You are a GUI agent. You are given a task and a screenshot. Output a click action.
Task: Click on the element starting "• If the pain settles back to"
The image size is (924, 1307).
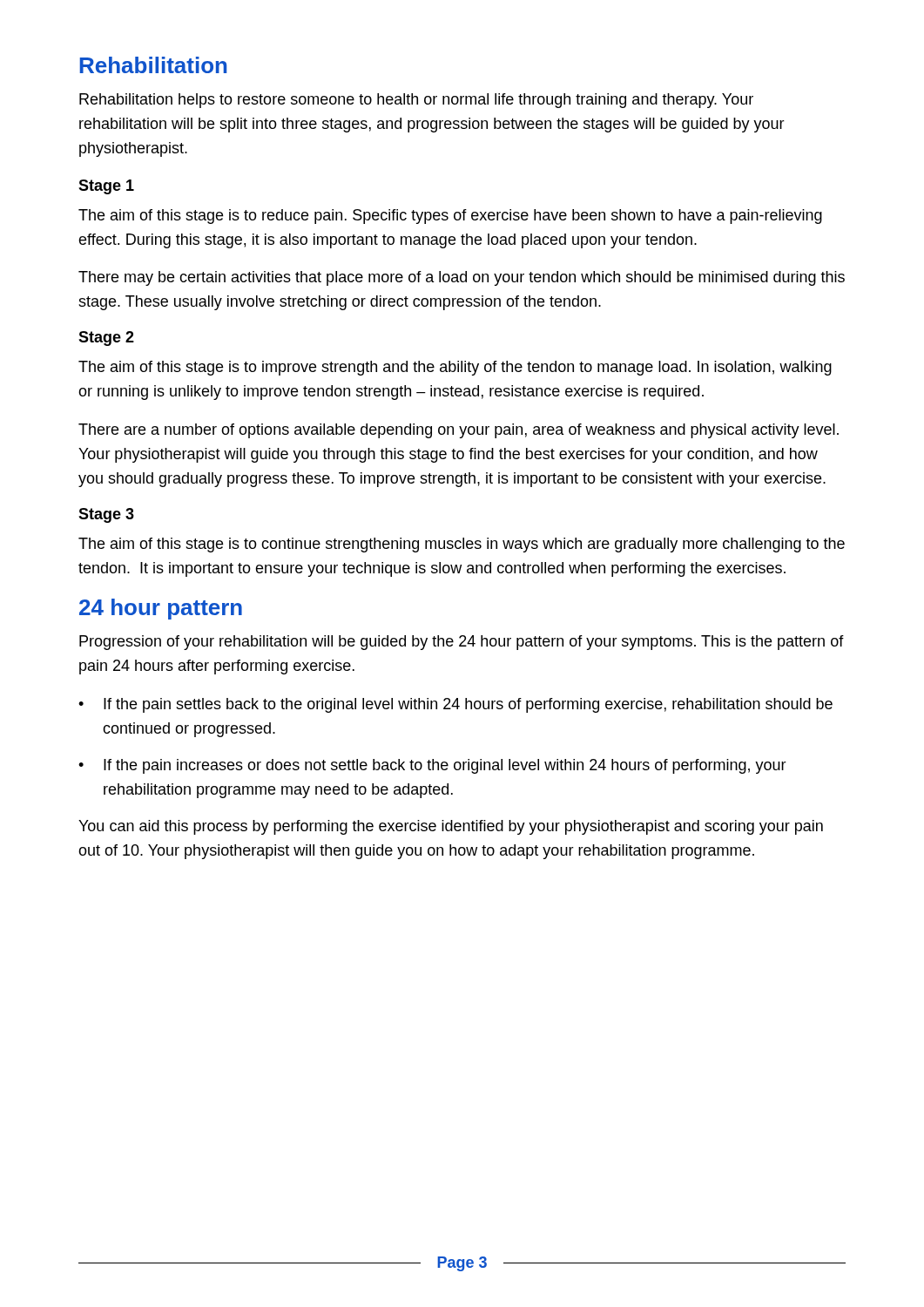coord(462,717)
